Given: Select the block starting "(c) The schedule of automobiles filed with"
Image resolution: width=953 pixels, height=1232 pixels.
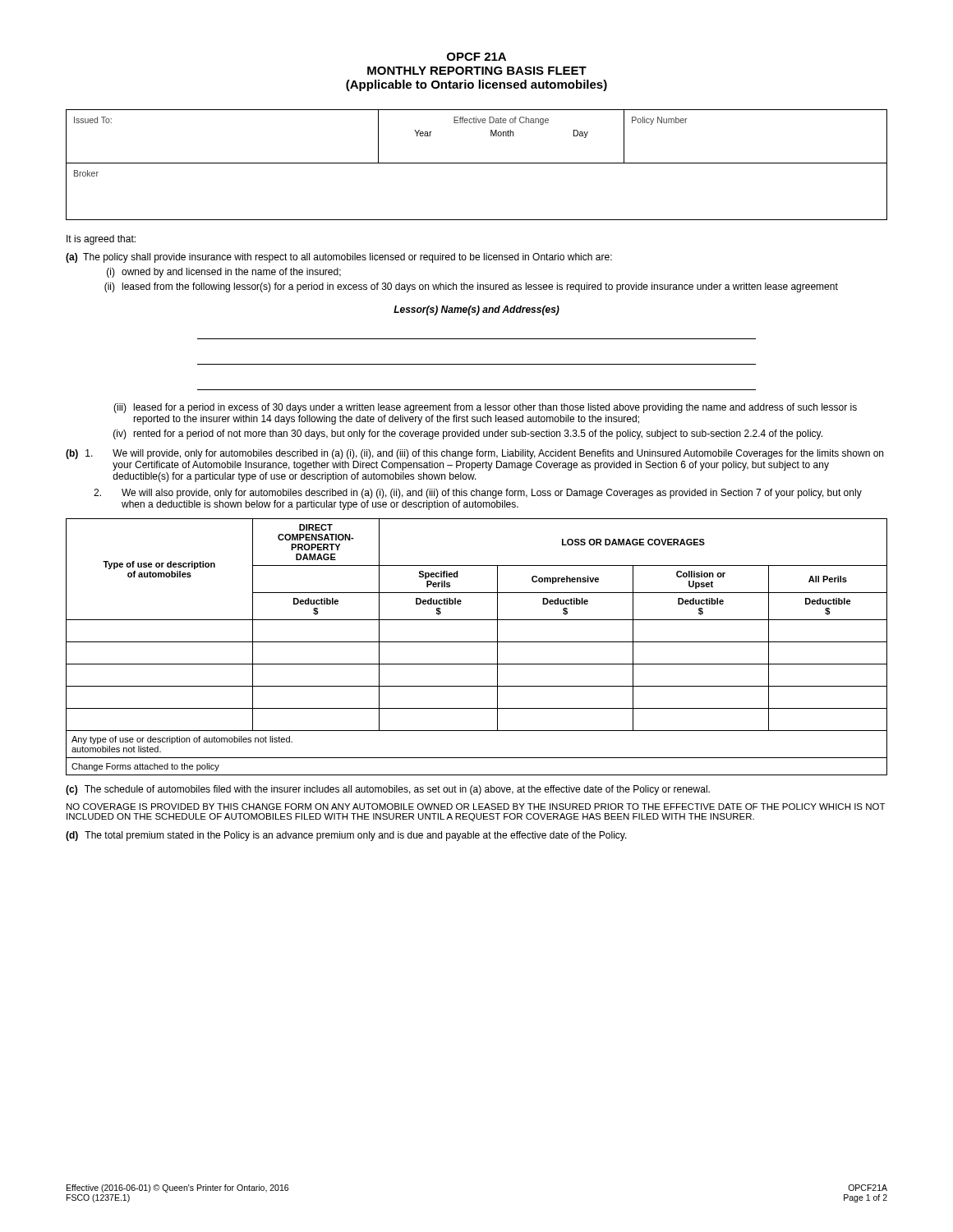Looking at the screenshot, I should (x=388, y=789).
